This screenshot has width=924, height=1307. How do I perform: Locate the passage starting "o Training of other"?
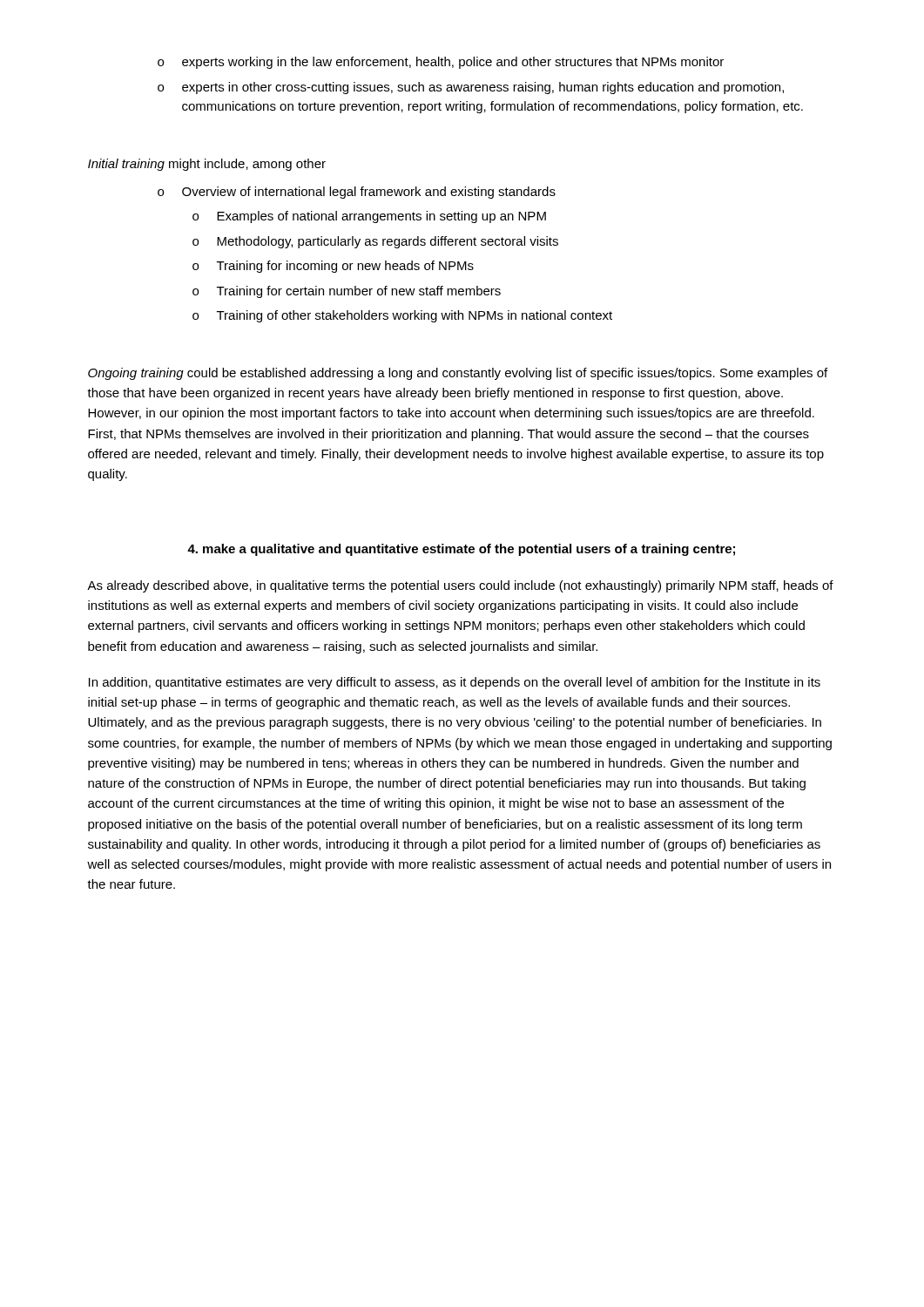(x=514, y=316)
